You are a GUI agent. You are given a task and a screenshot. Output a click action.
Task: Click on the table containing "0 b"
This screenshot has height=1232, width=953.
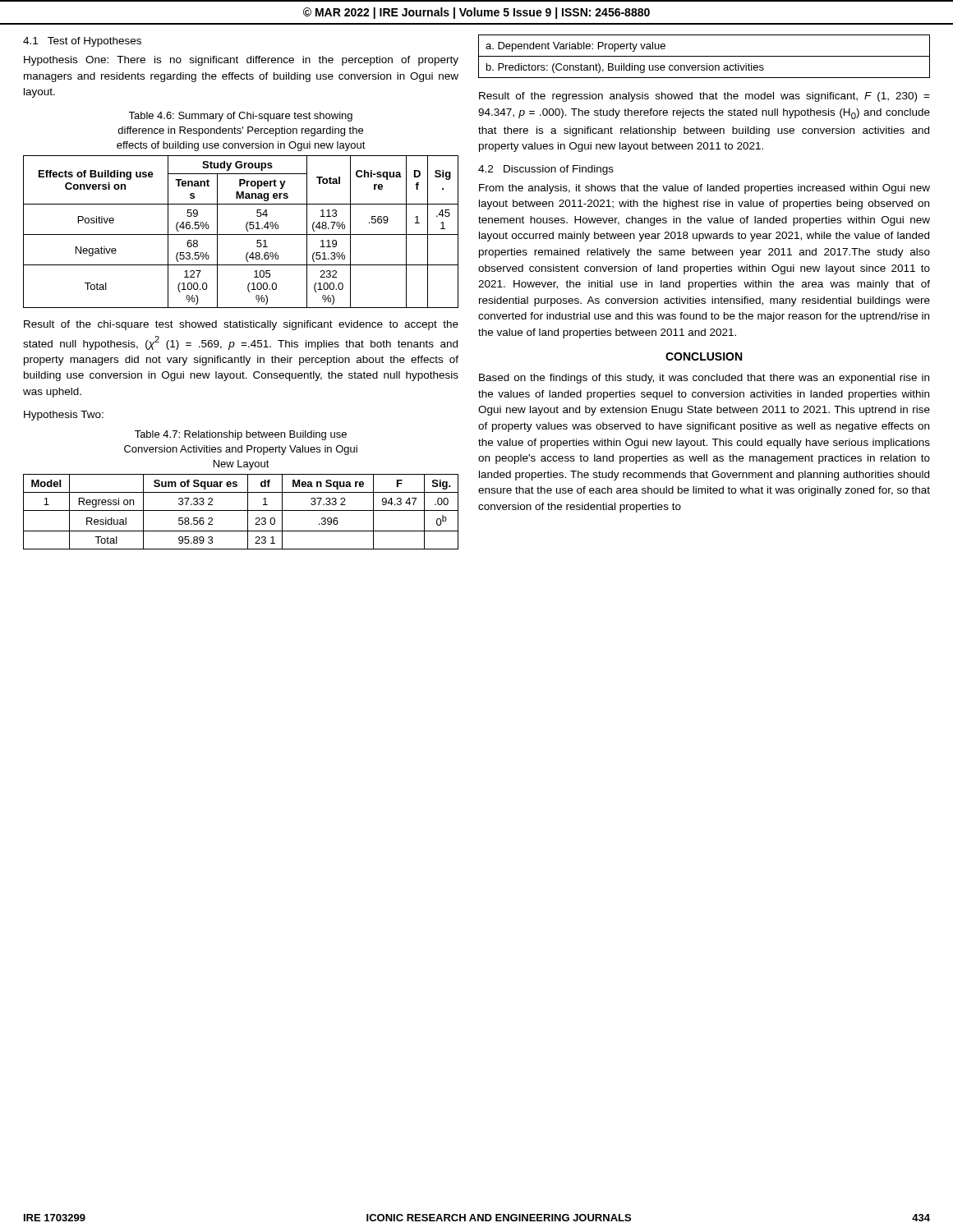tap(241, 512)
